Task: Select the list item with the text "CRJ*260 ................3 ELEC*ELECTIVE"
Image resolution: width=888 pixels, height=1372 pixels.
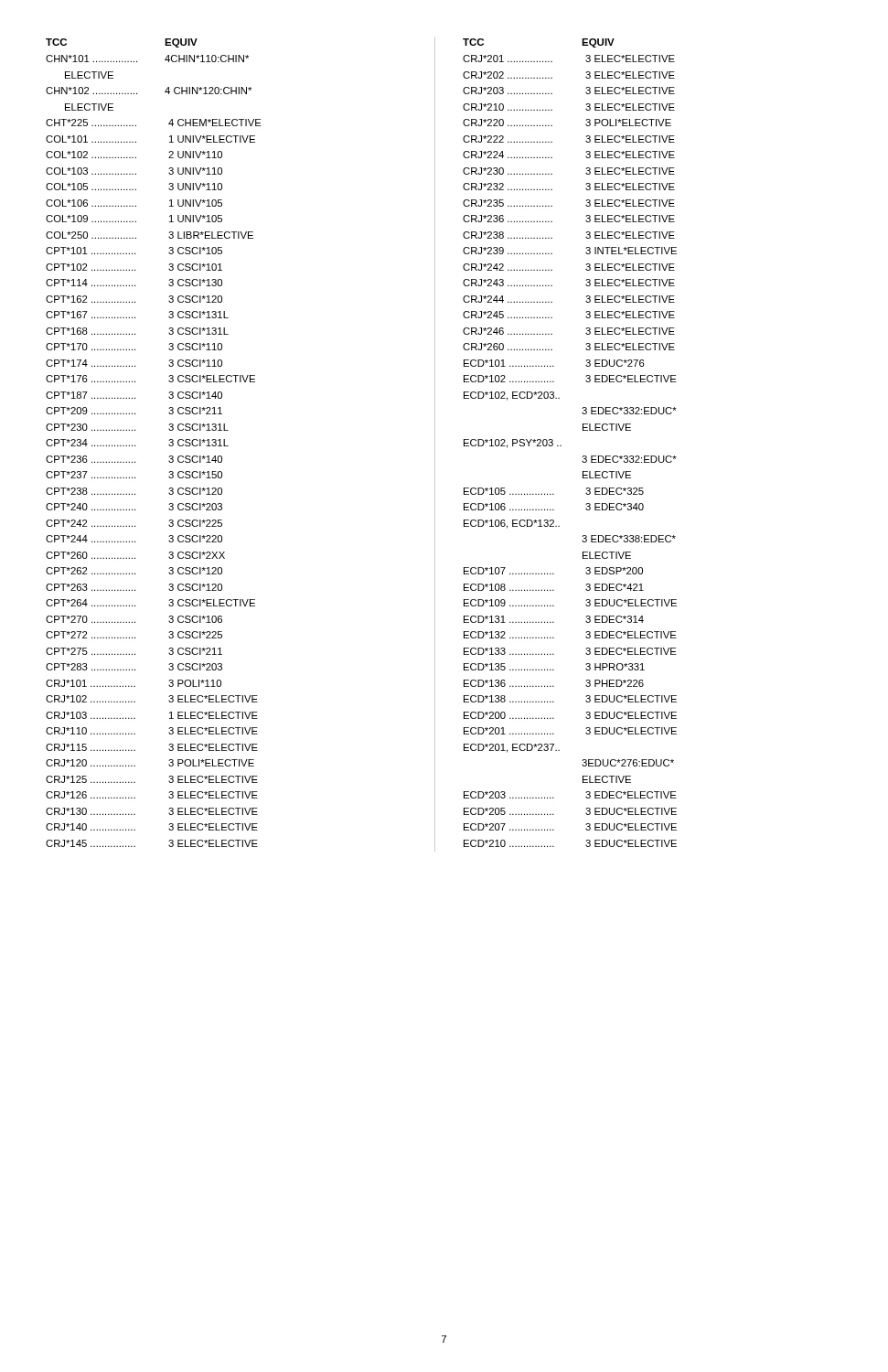Action: [643, 347]
